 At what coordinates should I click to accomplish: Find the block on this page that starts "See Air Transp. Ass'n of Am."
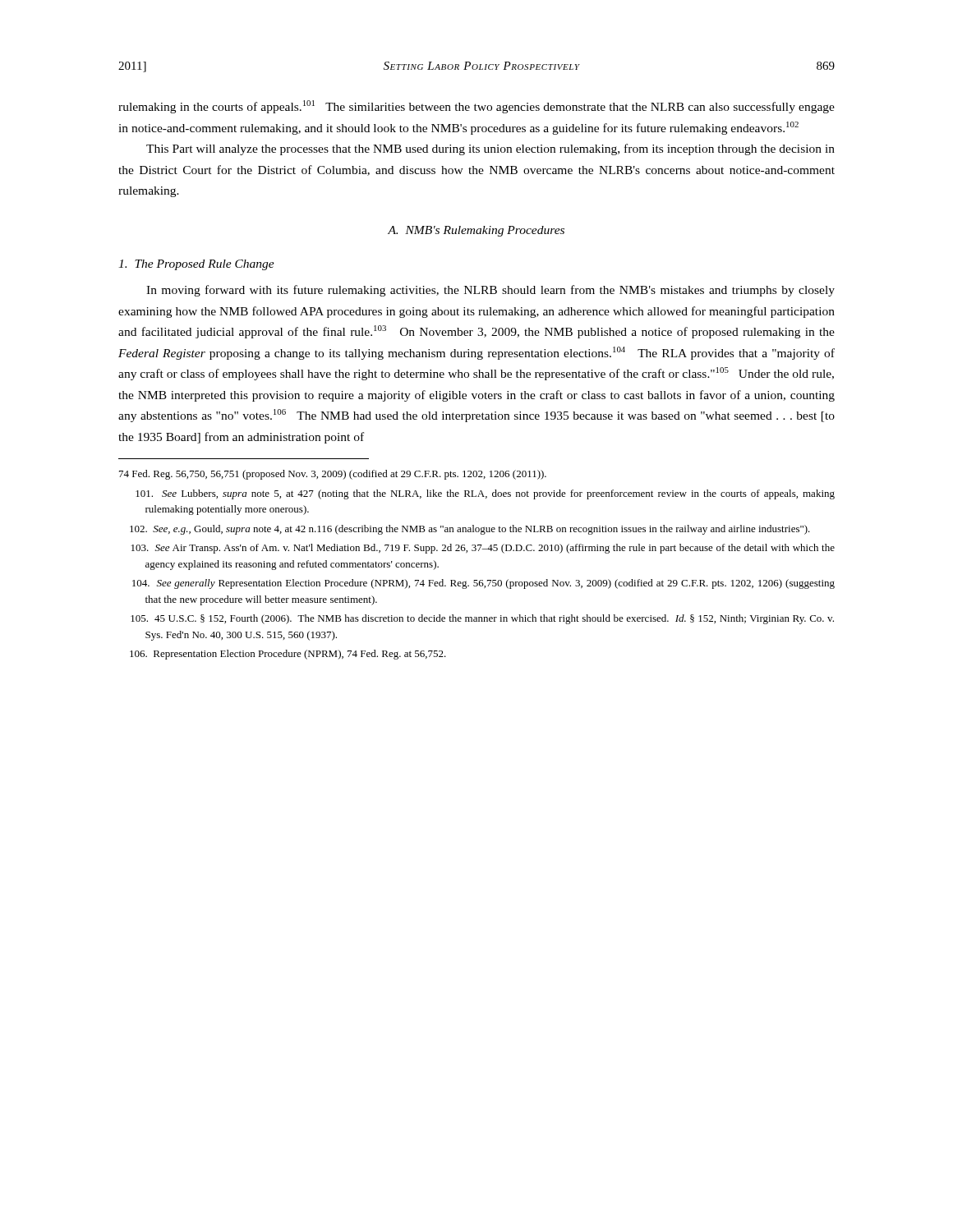pos(476,556)
